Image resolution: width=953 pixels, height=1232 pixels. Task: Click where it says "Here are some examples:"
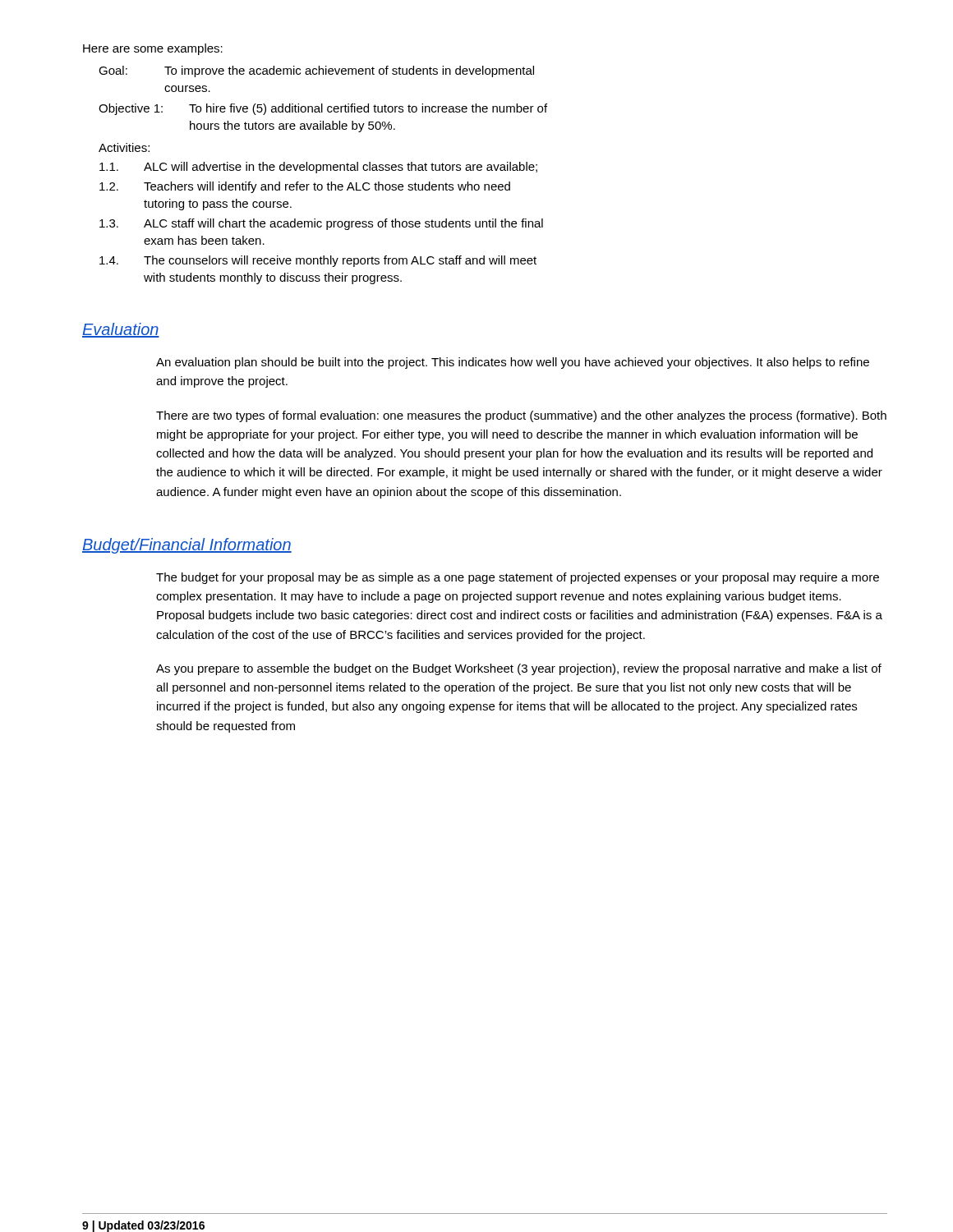pyautogui.click(x=153, y=48)
